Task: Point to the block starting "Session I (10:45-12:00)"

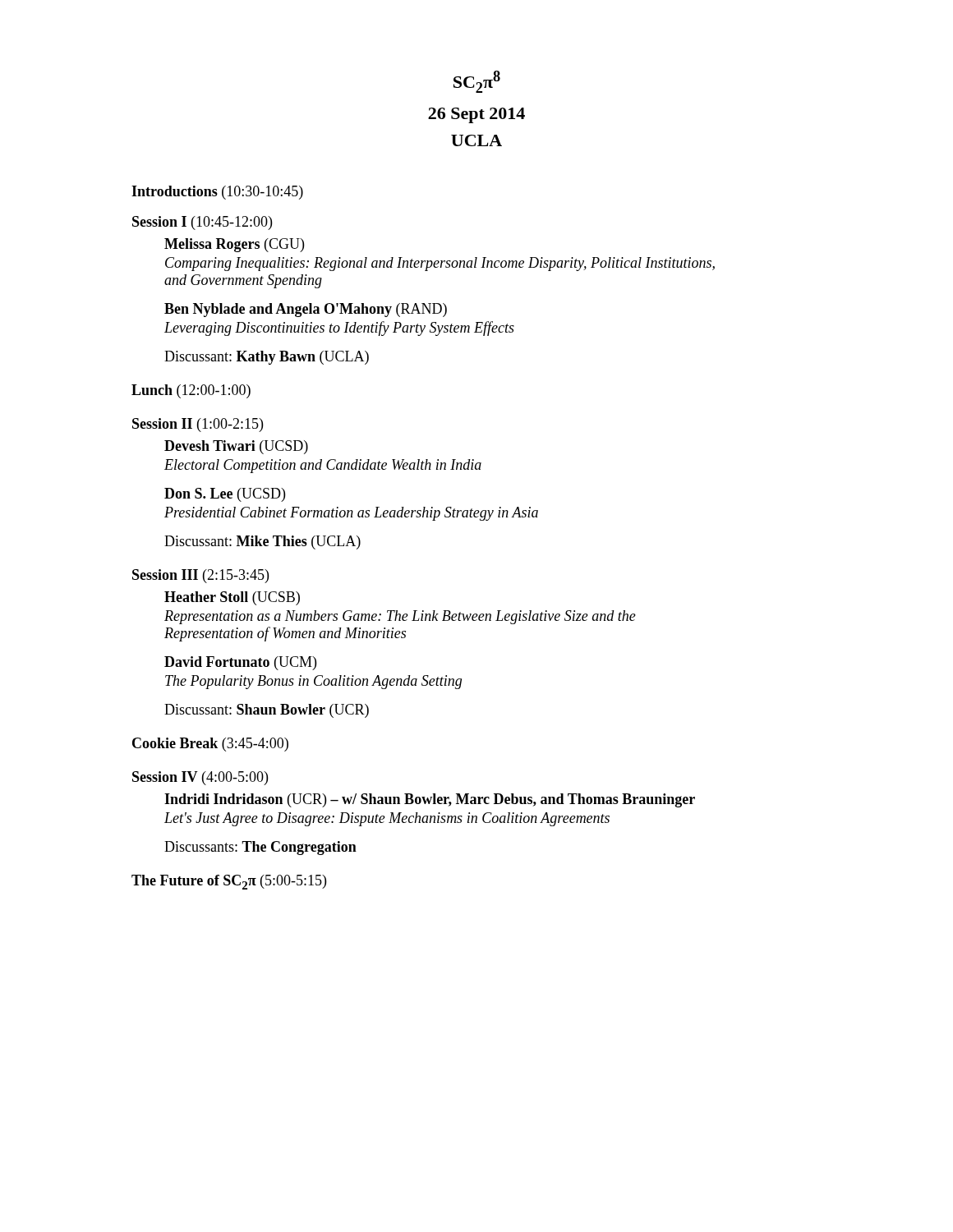Action: coord(202,222)
